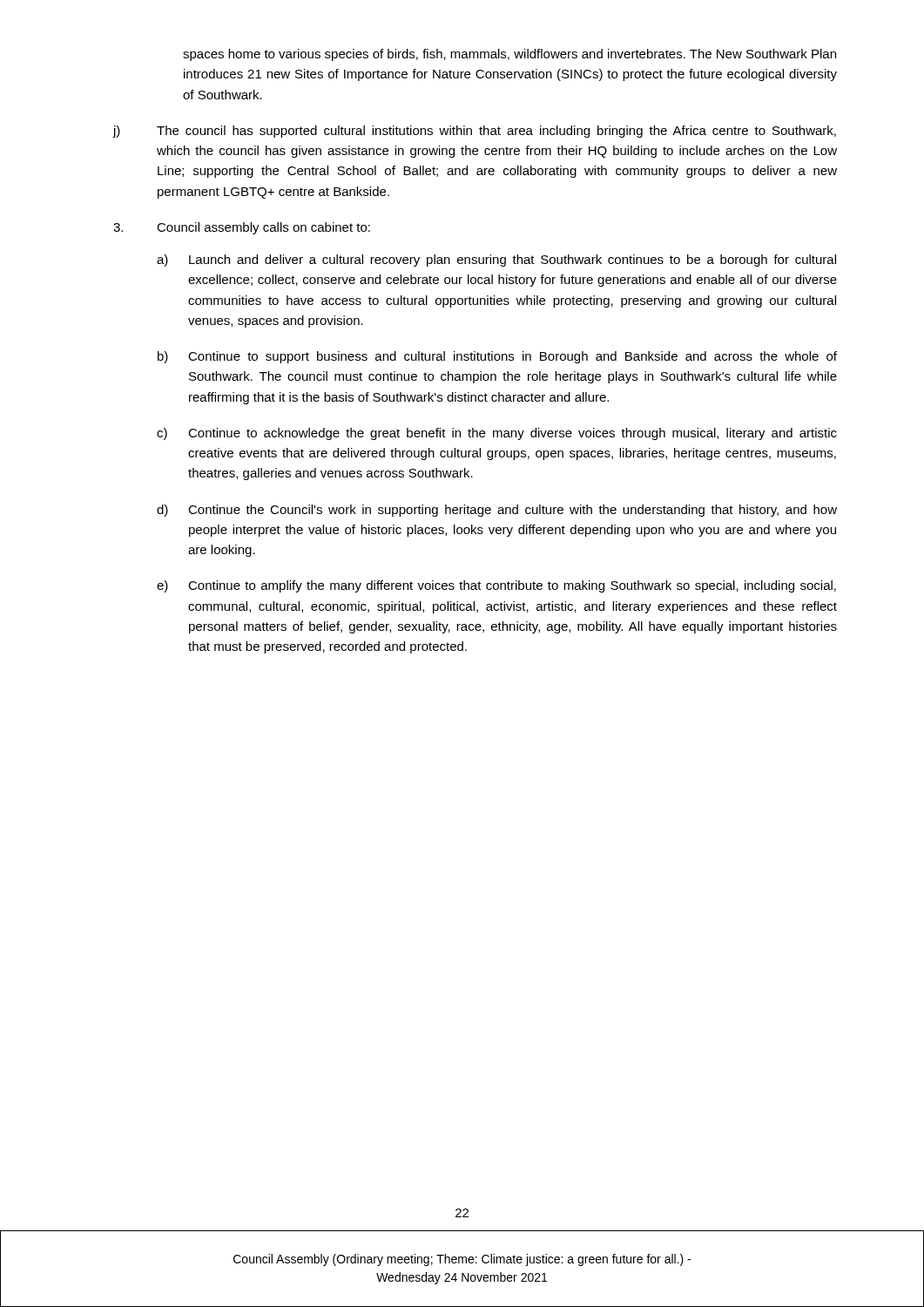Select the text block starting "e) Continue to"
This screenshot has height=1307, width=924.
point(497,616)
